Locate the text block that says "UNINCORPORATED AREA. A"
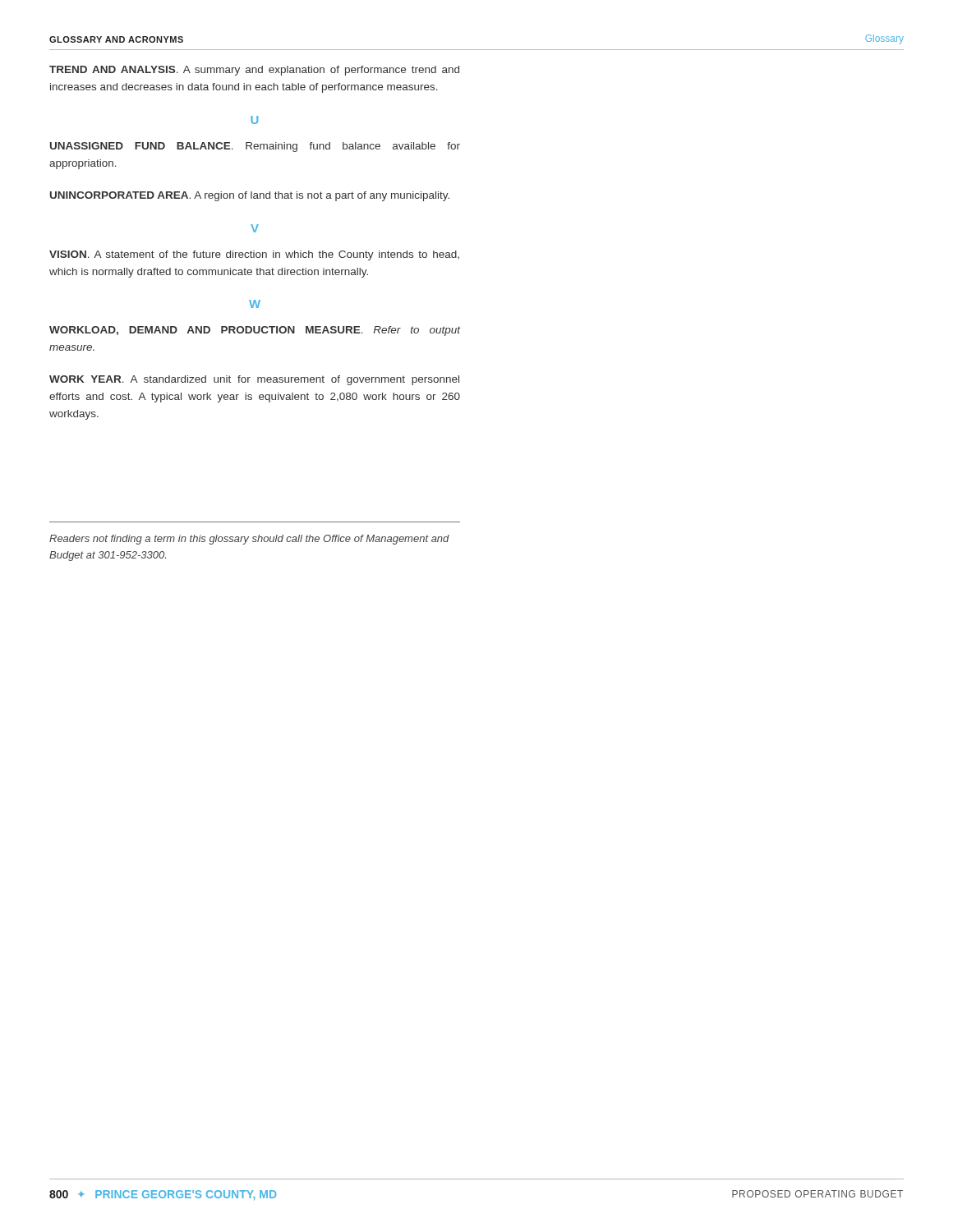Image resolution: width=953 pixels, height=1232 pixels. point(250,195)
